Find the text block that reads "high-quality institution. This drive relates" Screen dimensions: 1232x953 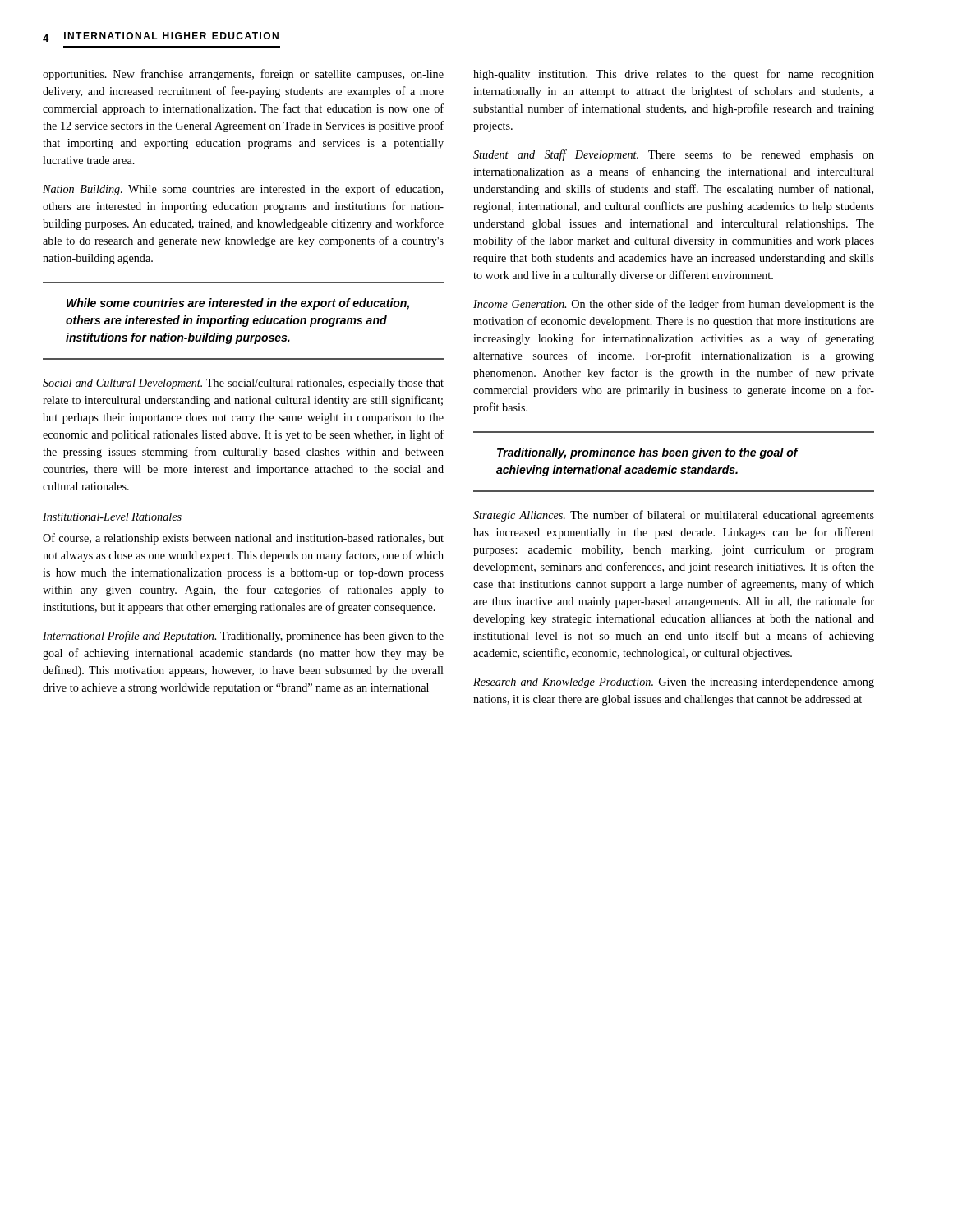674,100
